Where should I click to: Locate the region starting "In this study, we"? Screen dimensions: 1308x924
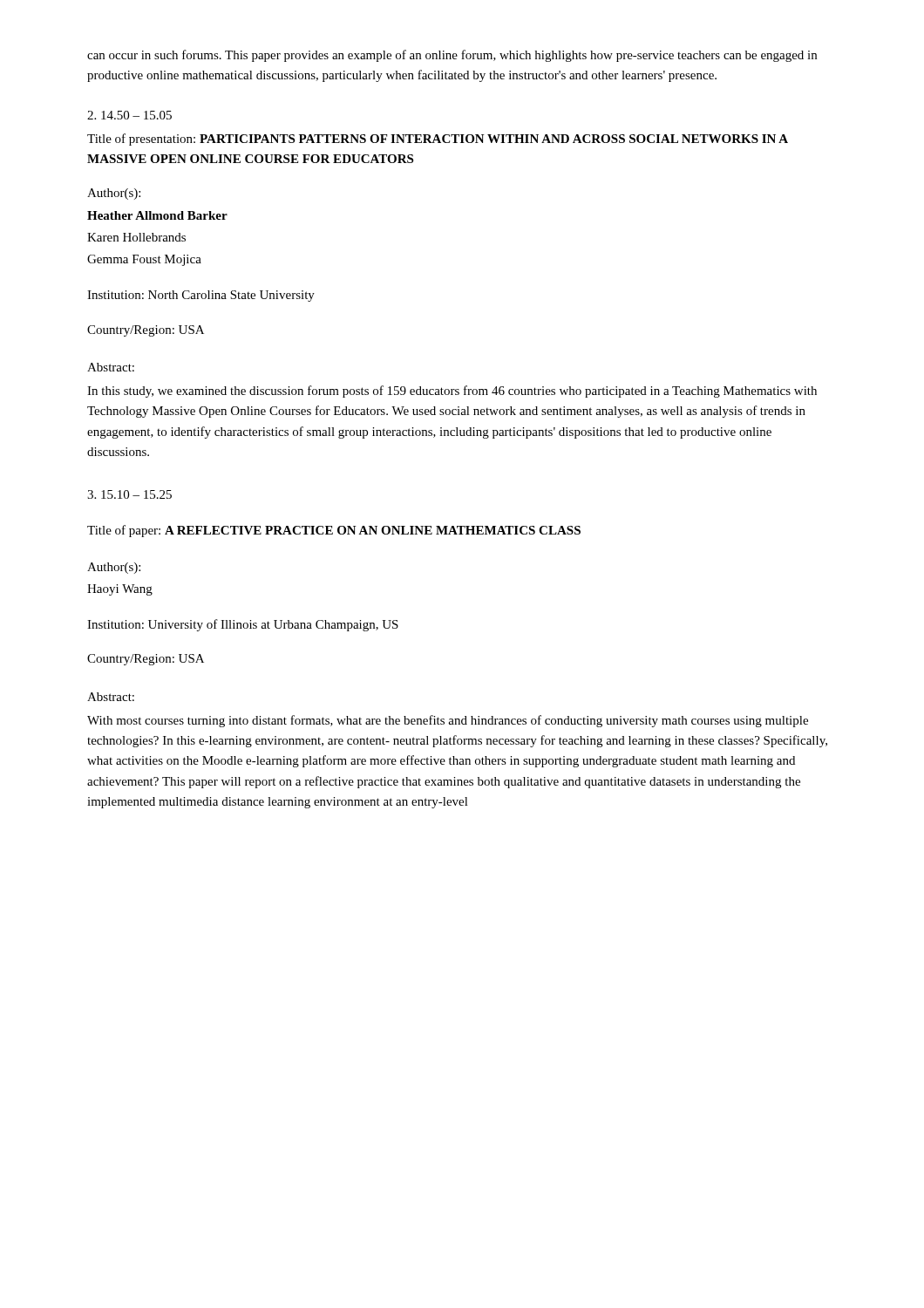point(452,421)
